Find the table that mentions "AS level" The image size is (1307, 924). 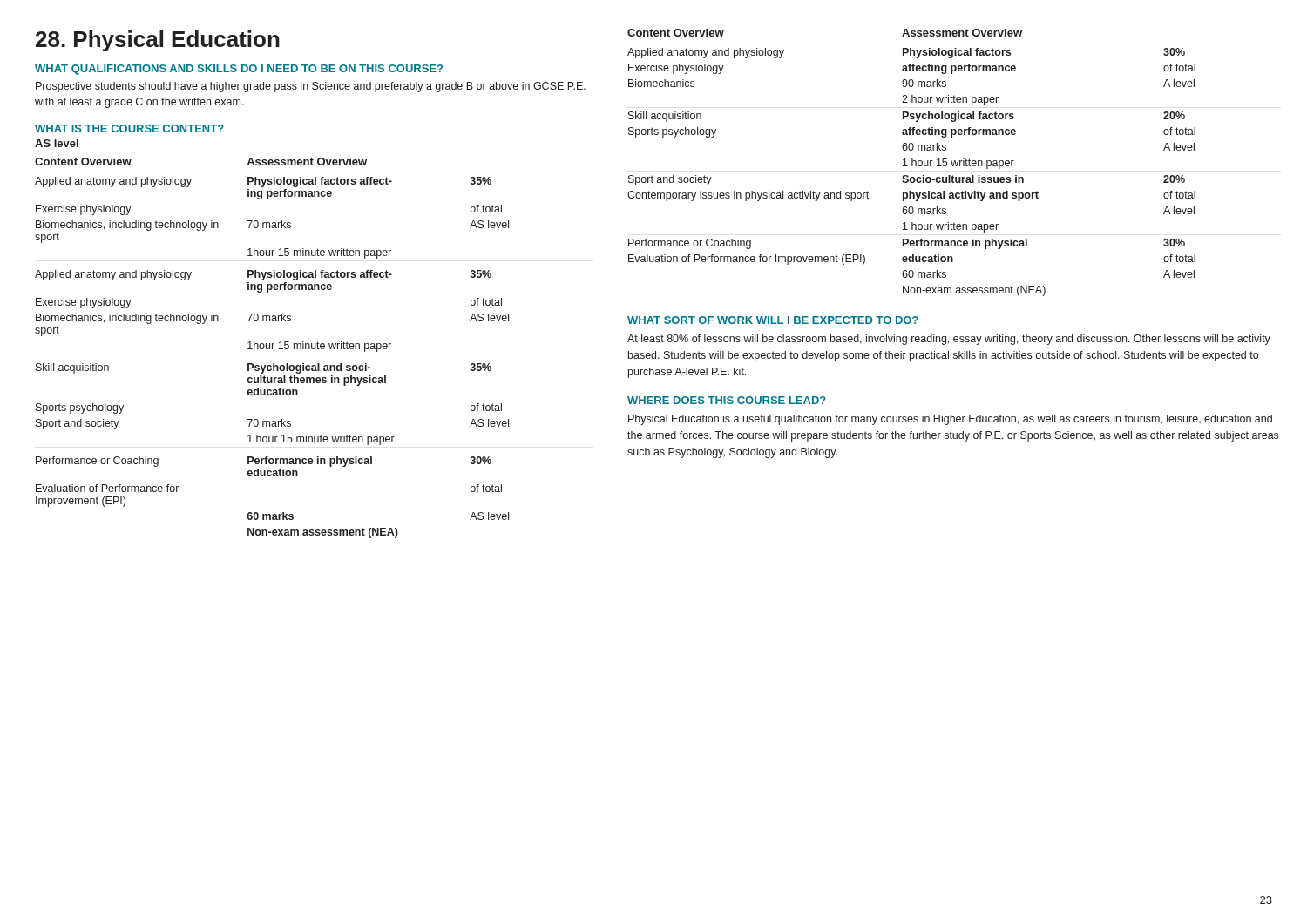point(314,348)
